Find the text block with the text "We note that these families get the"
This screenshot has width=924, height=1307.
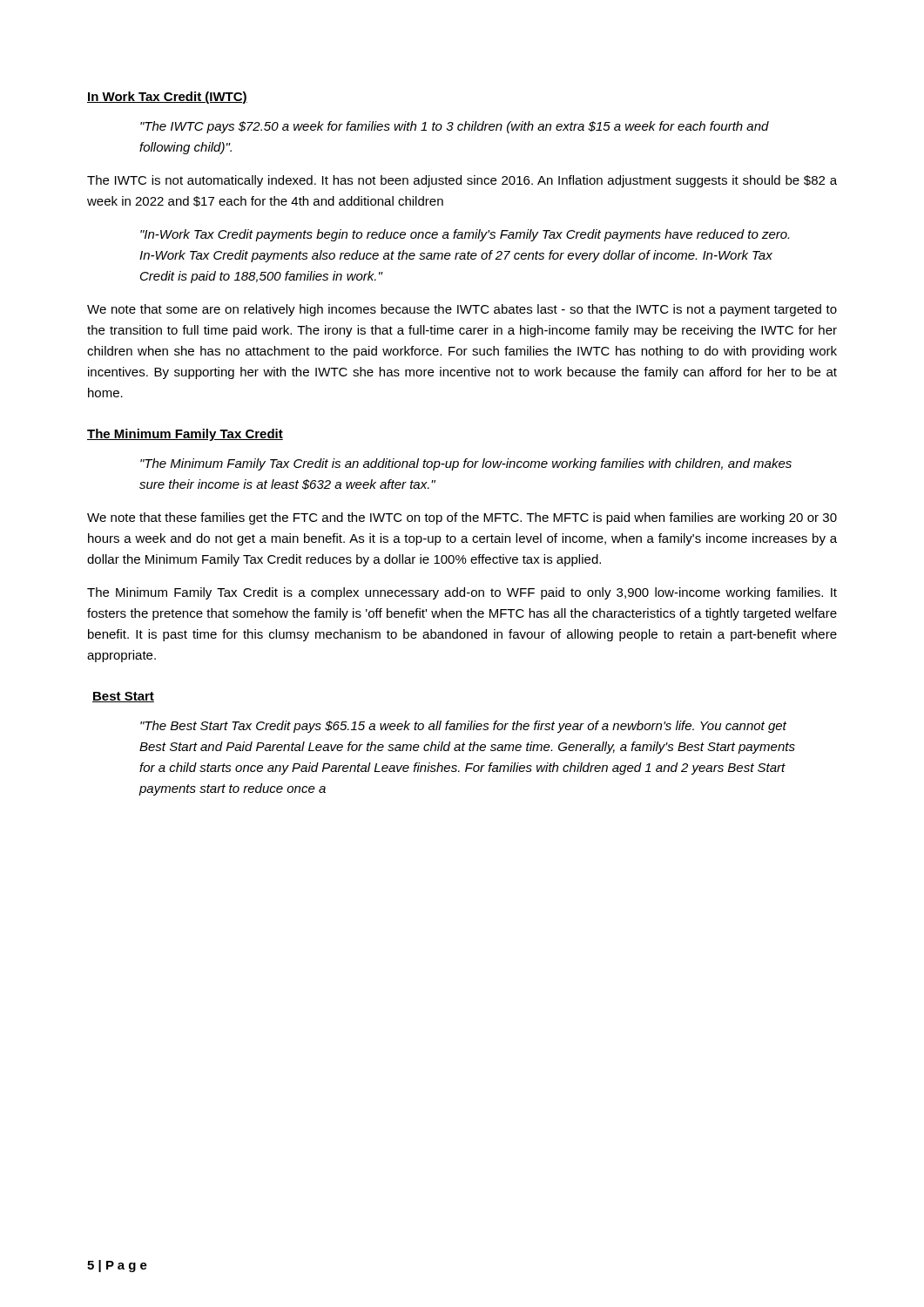tap(462, 538)
